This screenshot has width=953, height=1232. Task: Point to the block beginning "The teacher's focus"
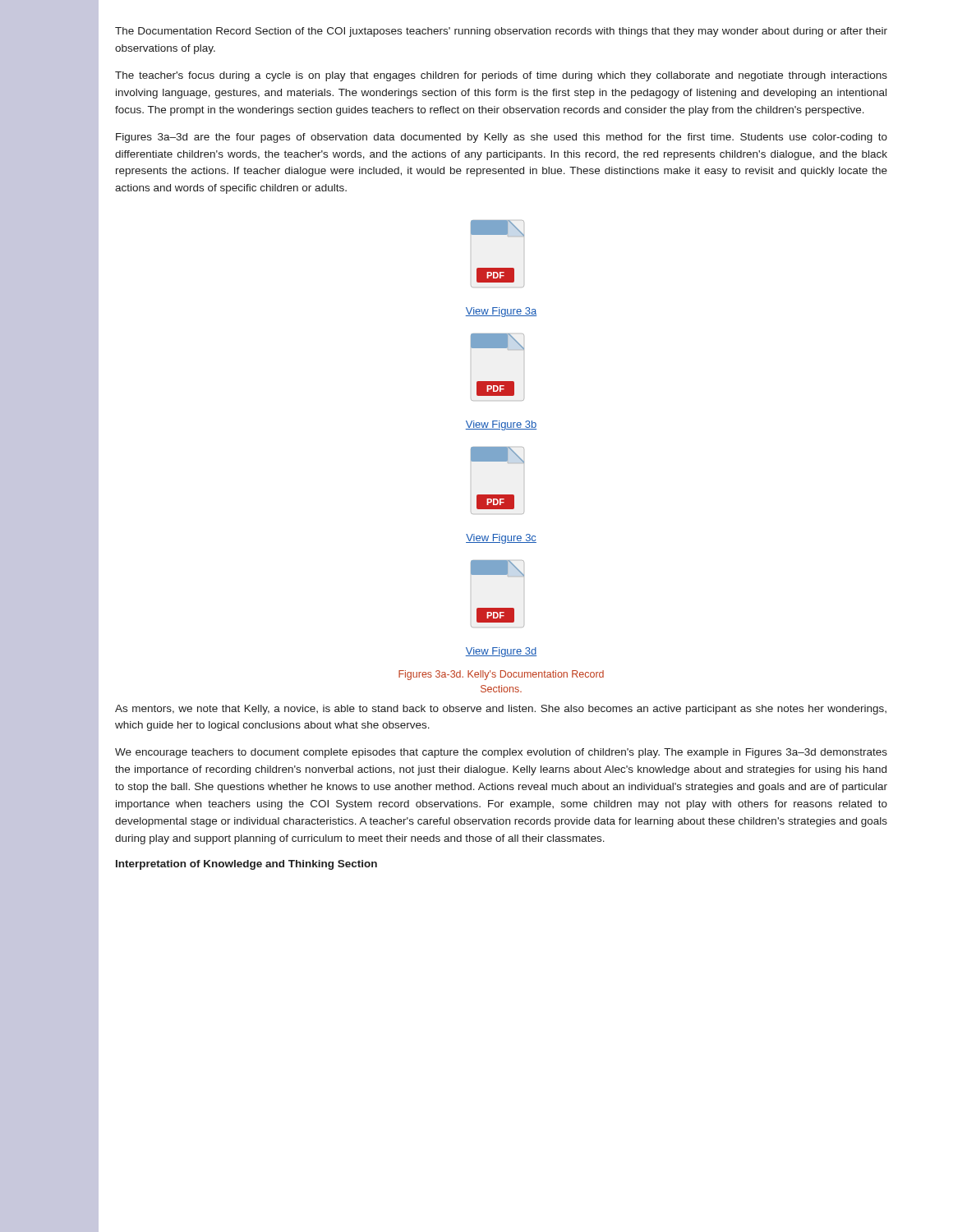click(x=501, y=93)
